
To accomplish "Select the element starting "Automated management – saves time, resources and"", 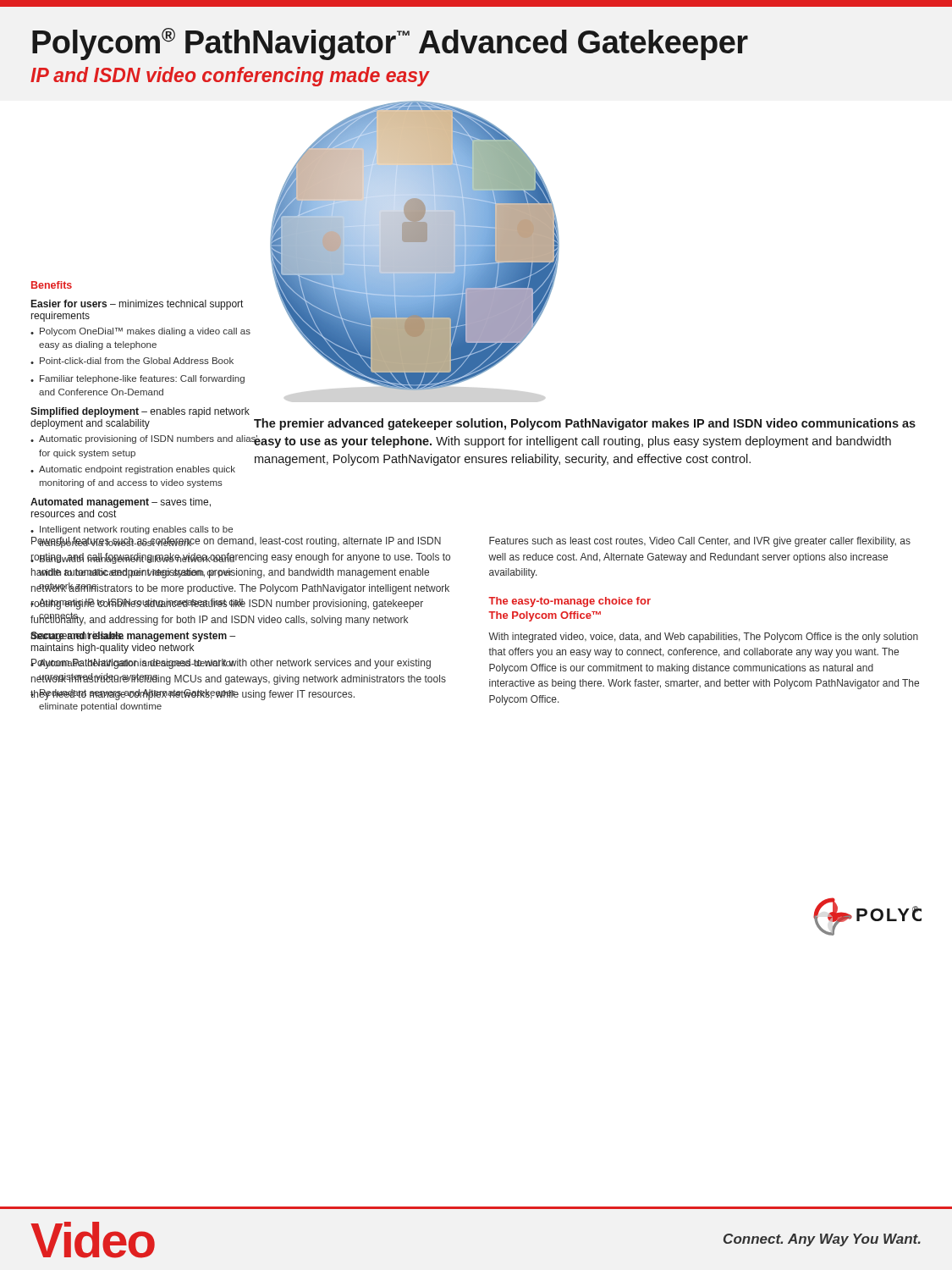I will 121,508.
